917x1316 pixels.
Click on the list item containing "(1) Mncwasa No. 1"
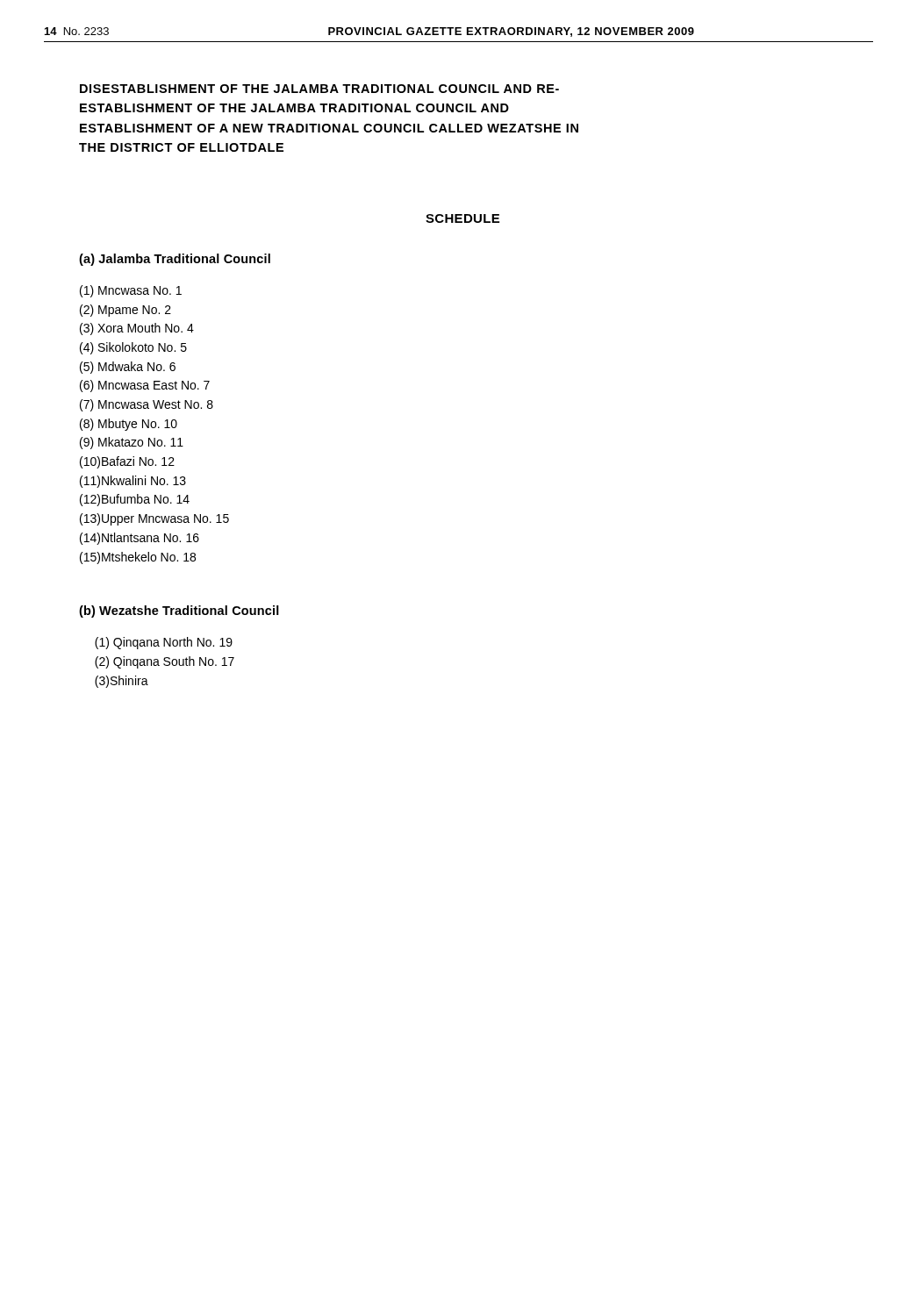point(130,290)
